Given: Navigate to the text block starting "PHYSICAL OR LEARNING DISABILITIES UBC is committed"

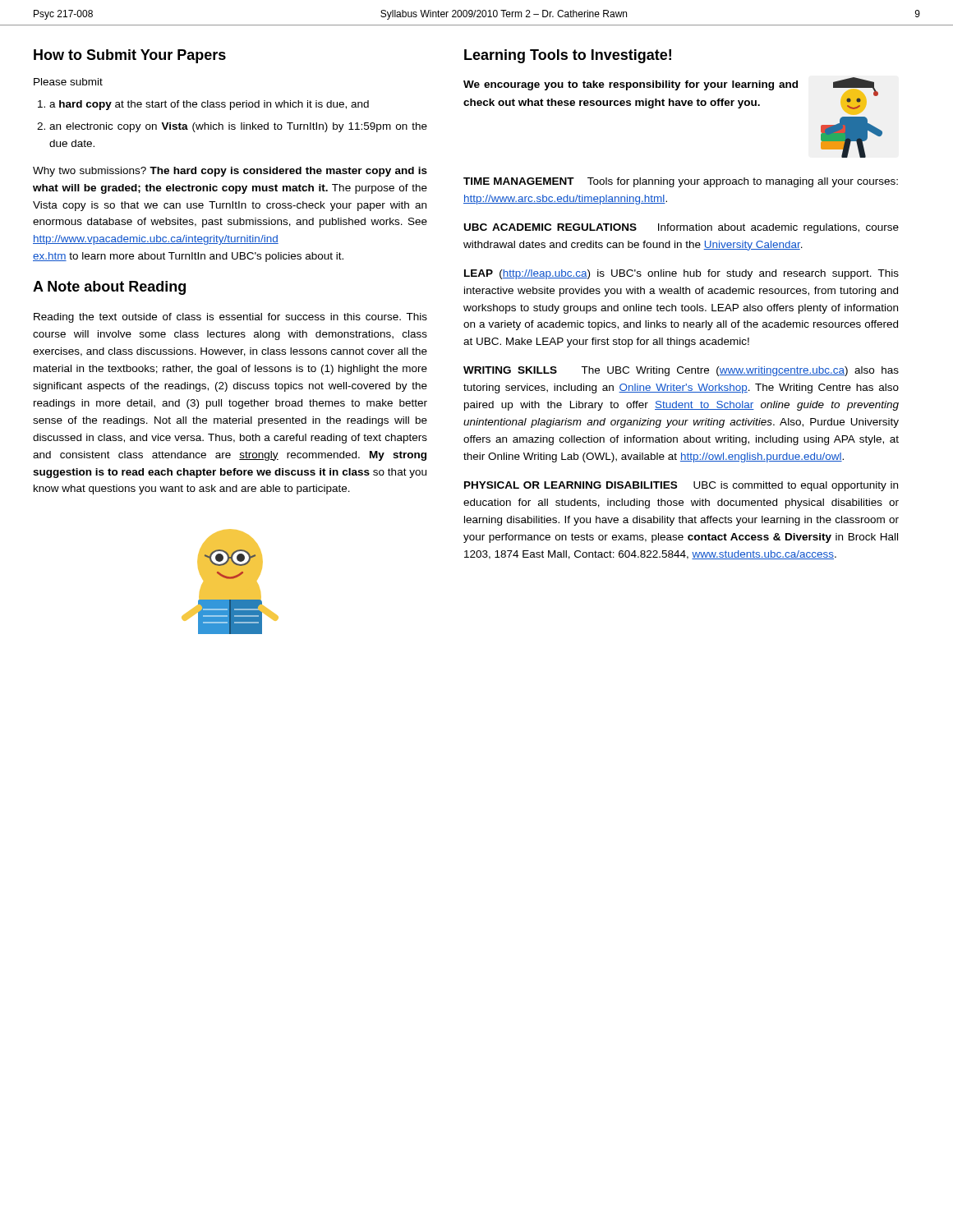Looking at the screenshot, I should click(681, 519).
